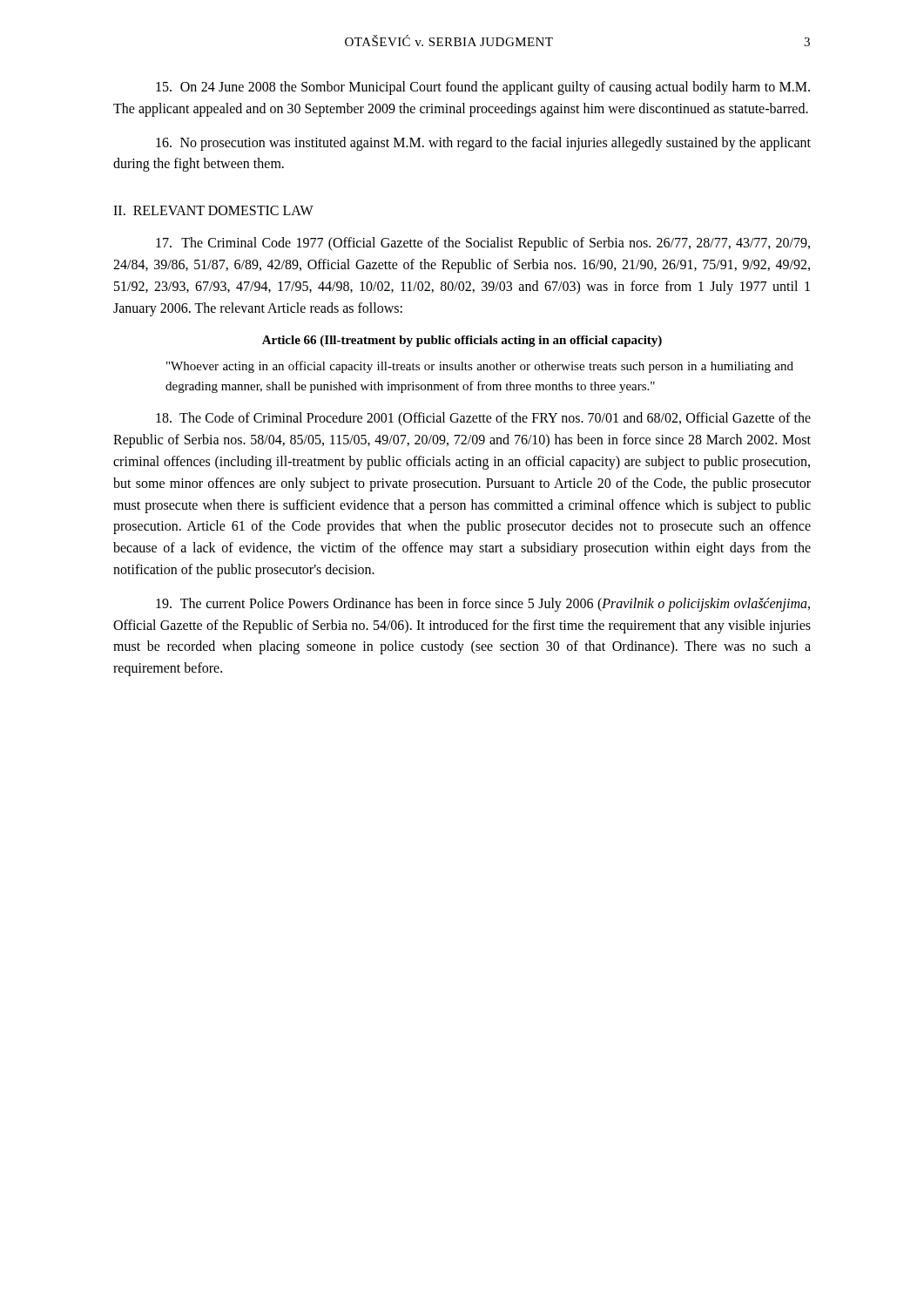Point to the text block starting "Article 66 (Ill-treatment by public officials"

(x=462, y=340)
